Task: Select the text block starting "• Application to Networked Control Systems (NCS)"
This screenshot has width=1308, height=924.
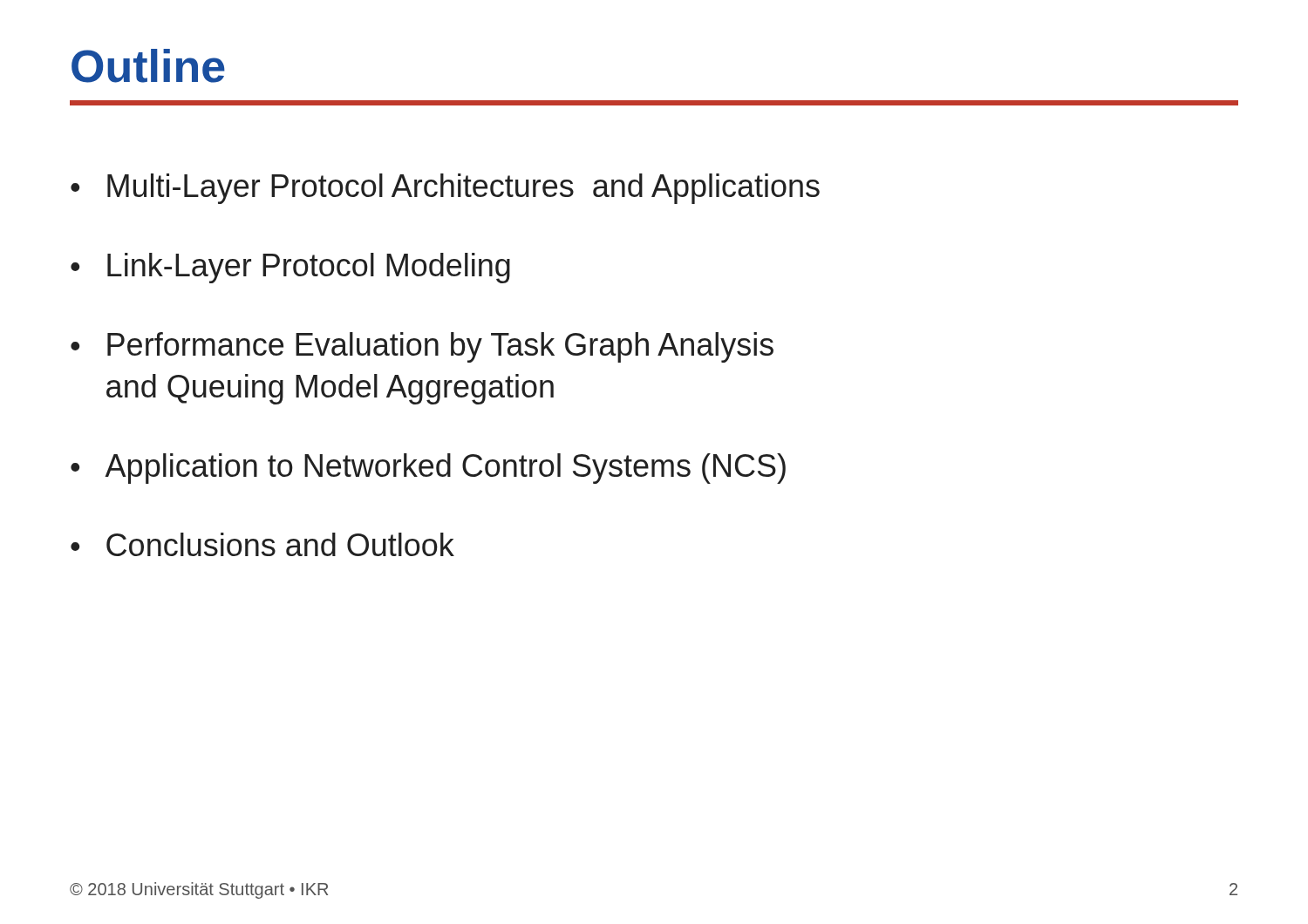Action: [429, 467]
